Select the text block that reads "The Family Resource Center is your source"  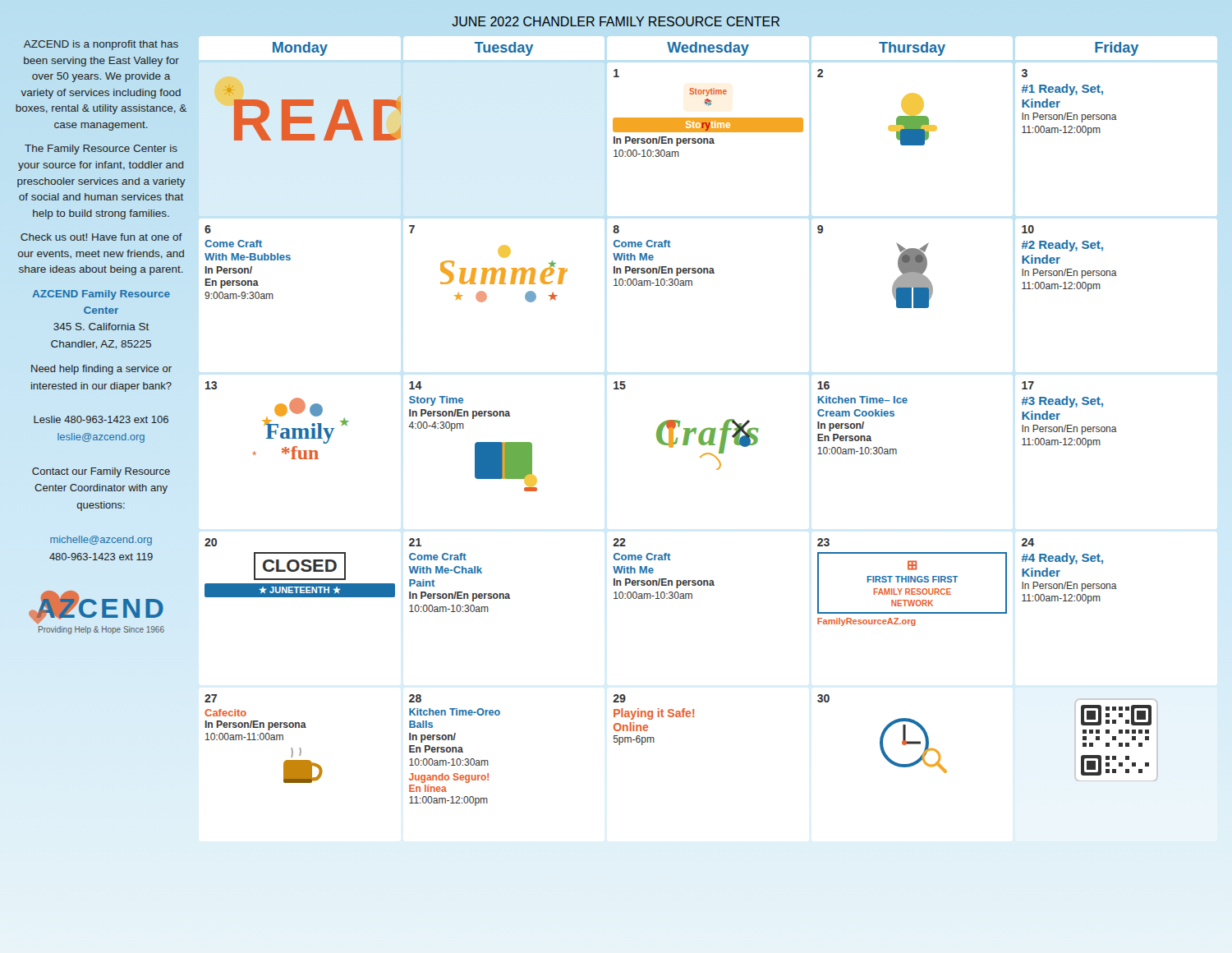tap(101, 181)
